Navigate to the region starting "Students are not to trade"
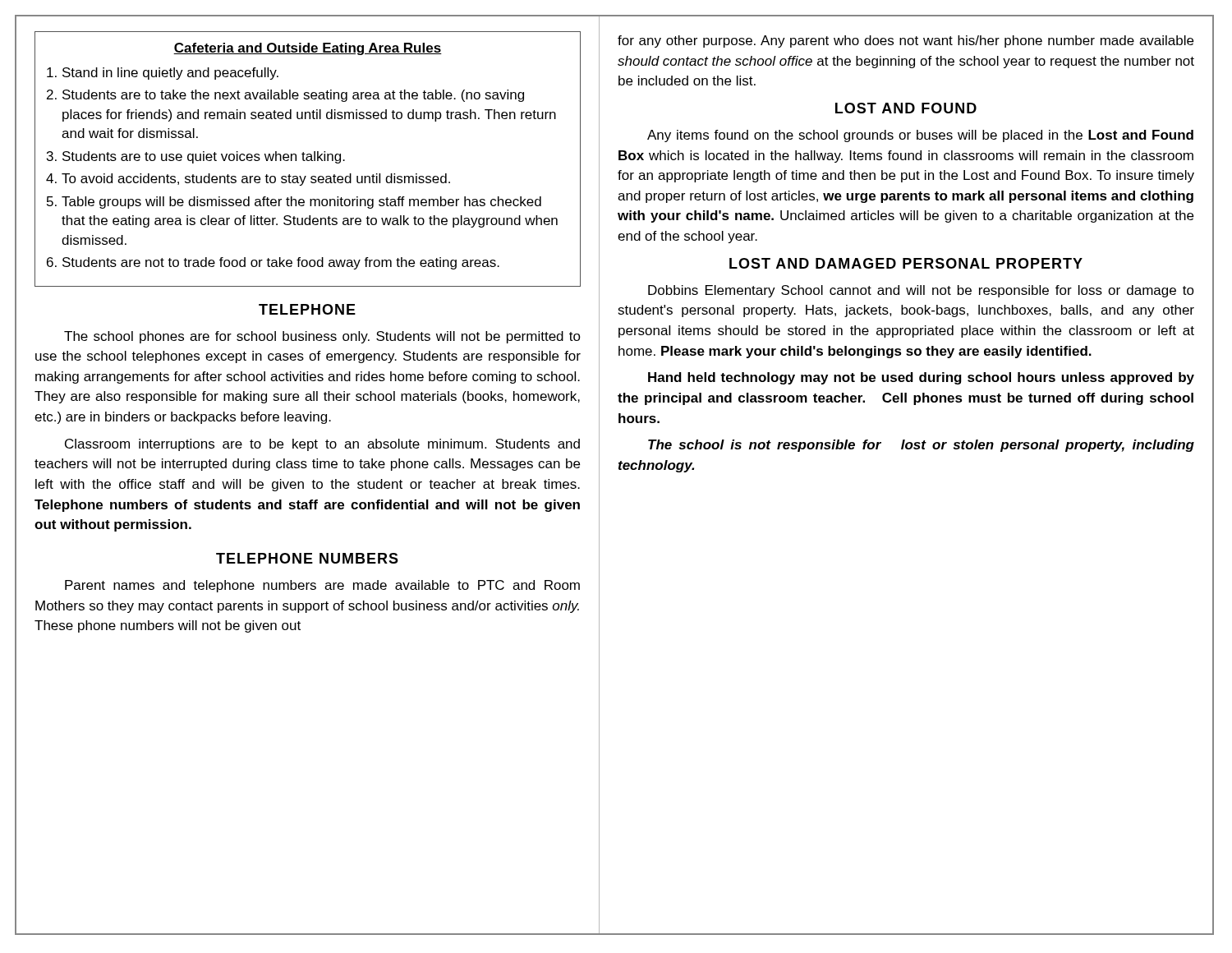The image size is (1232, 953). (281, 263)
